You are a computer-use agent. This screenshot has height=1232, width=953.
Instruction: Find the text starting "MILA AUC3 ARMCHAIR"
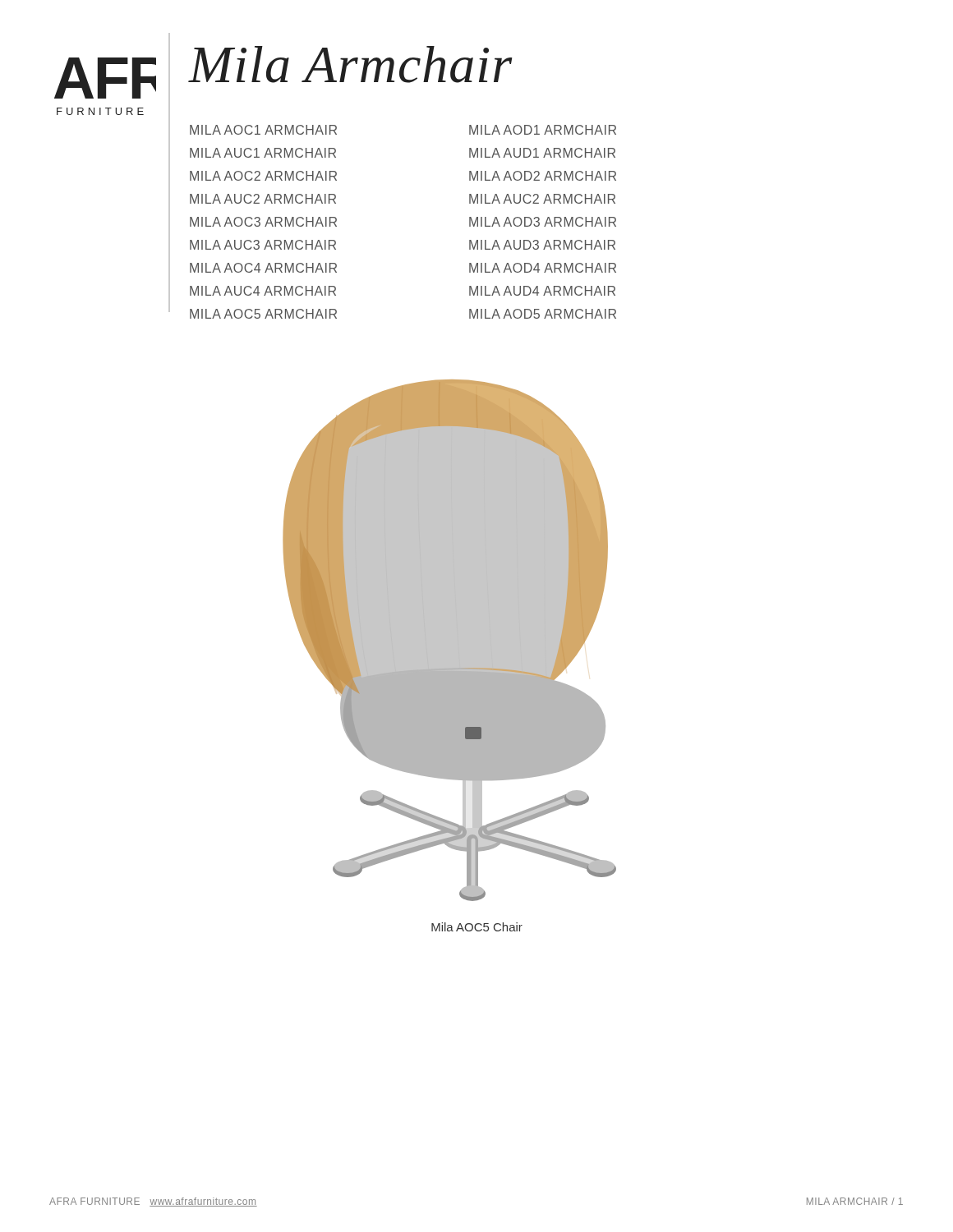263,245
